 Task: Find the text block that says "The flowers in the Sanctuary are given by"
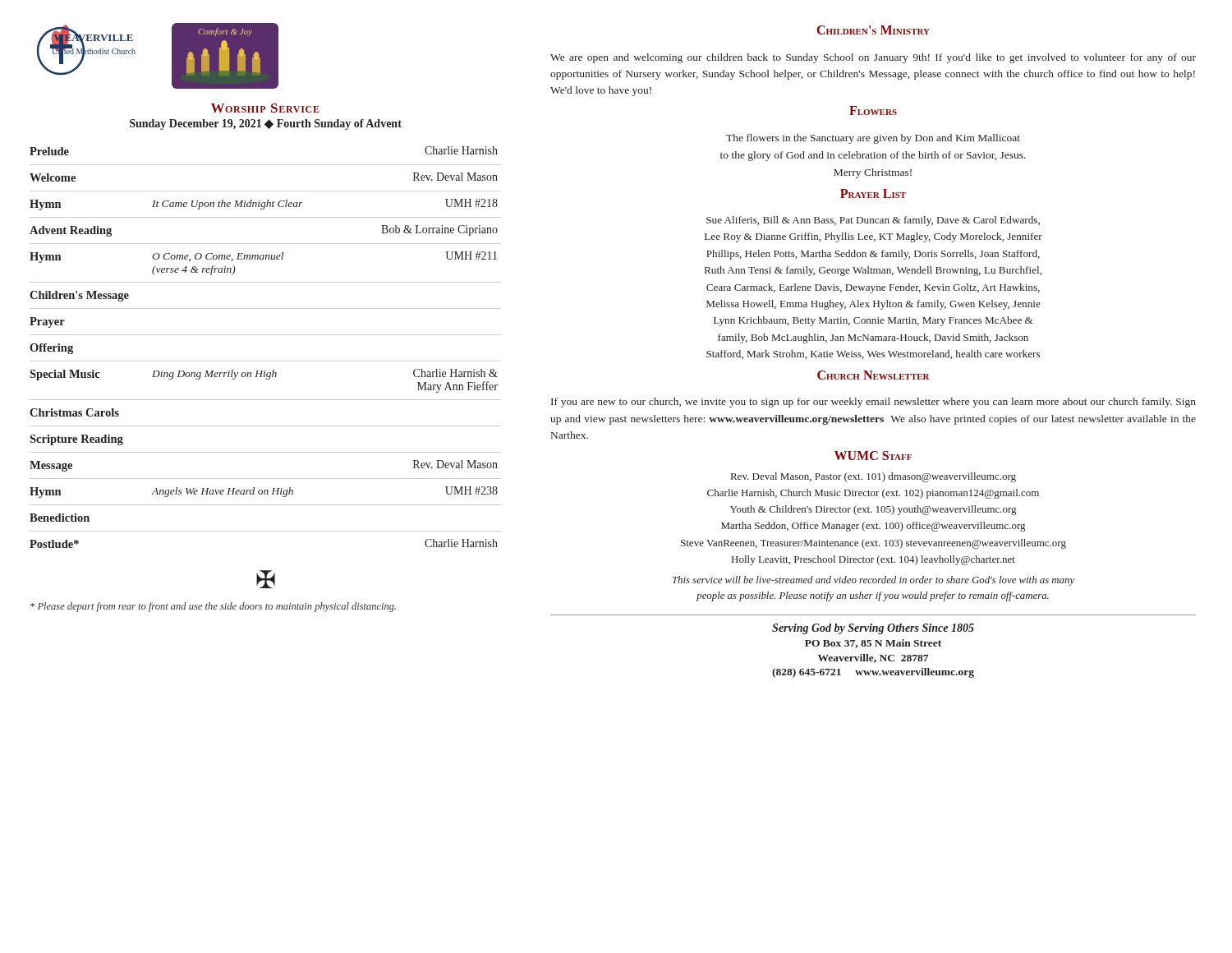pos(873,155)
